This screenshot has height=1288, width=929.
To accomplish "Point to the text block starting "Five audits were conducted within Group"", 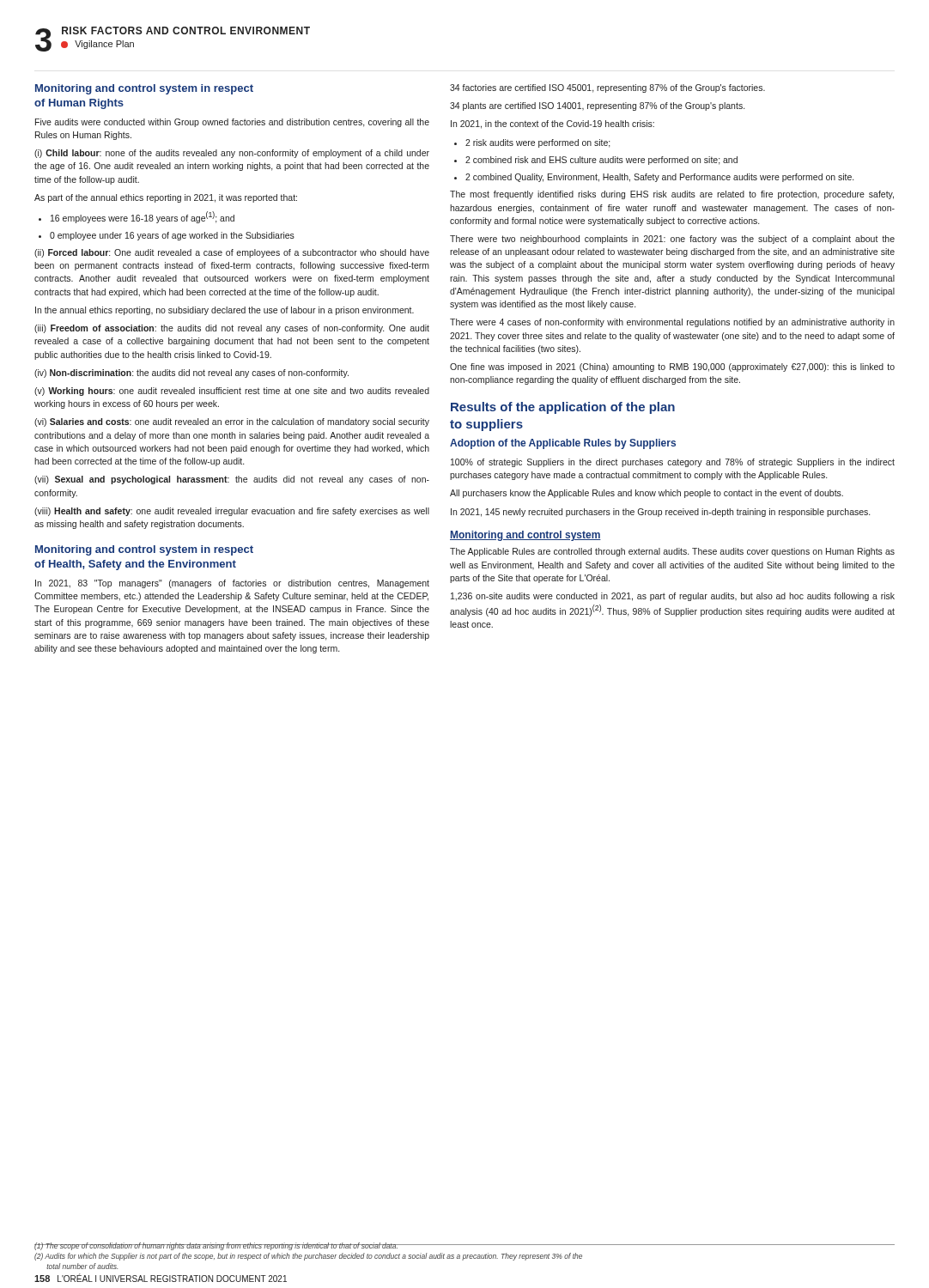I will coord(232,129).
